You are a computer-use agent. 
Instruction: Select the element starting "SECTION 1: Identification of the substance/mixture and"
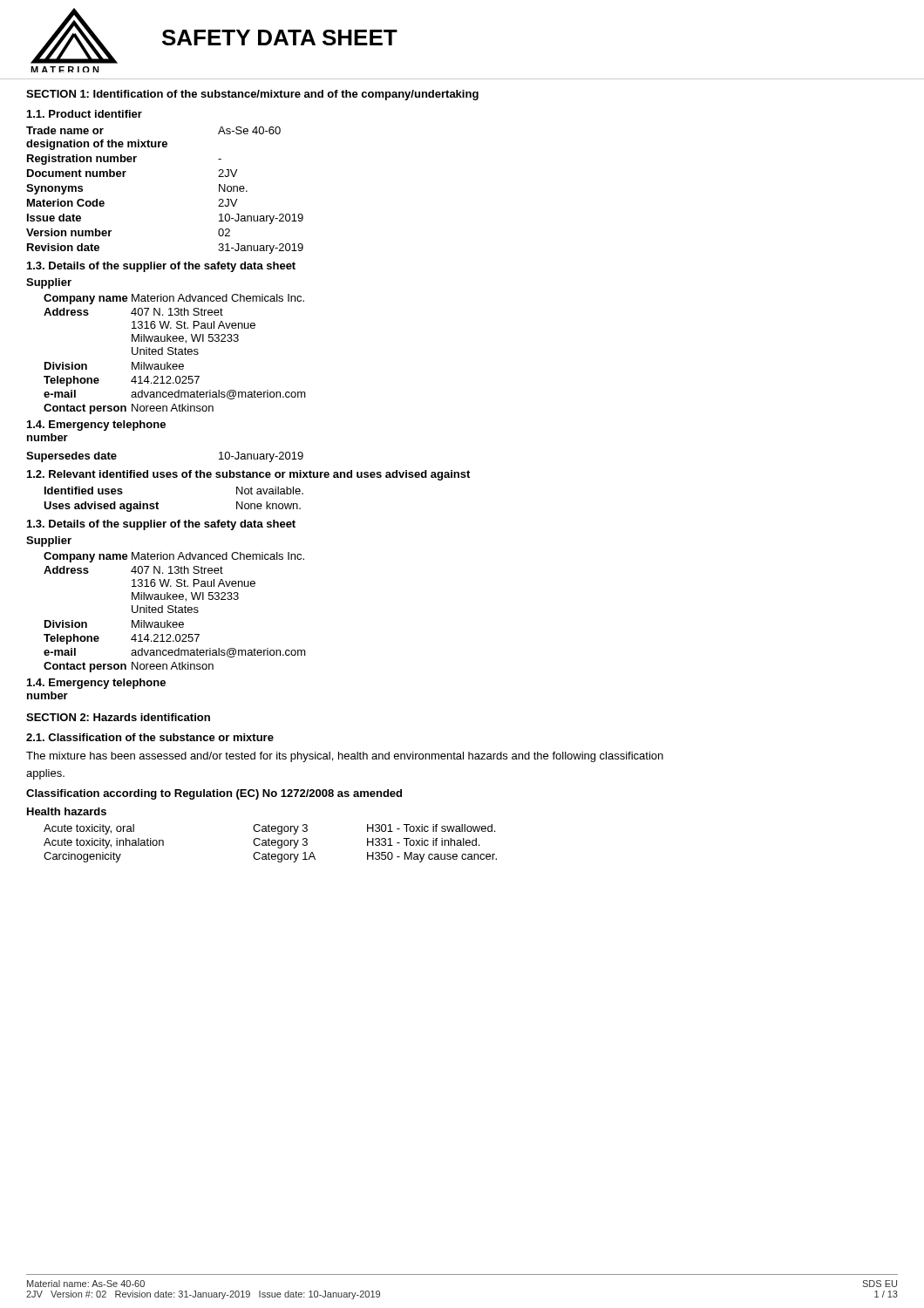tap(252, 94)
